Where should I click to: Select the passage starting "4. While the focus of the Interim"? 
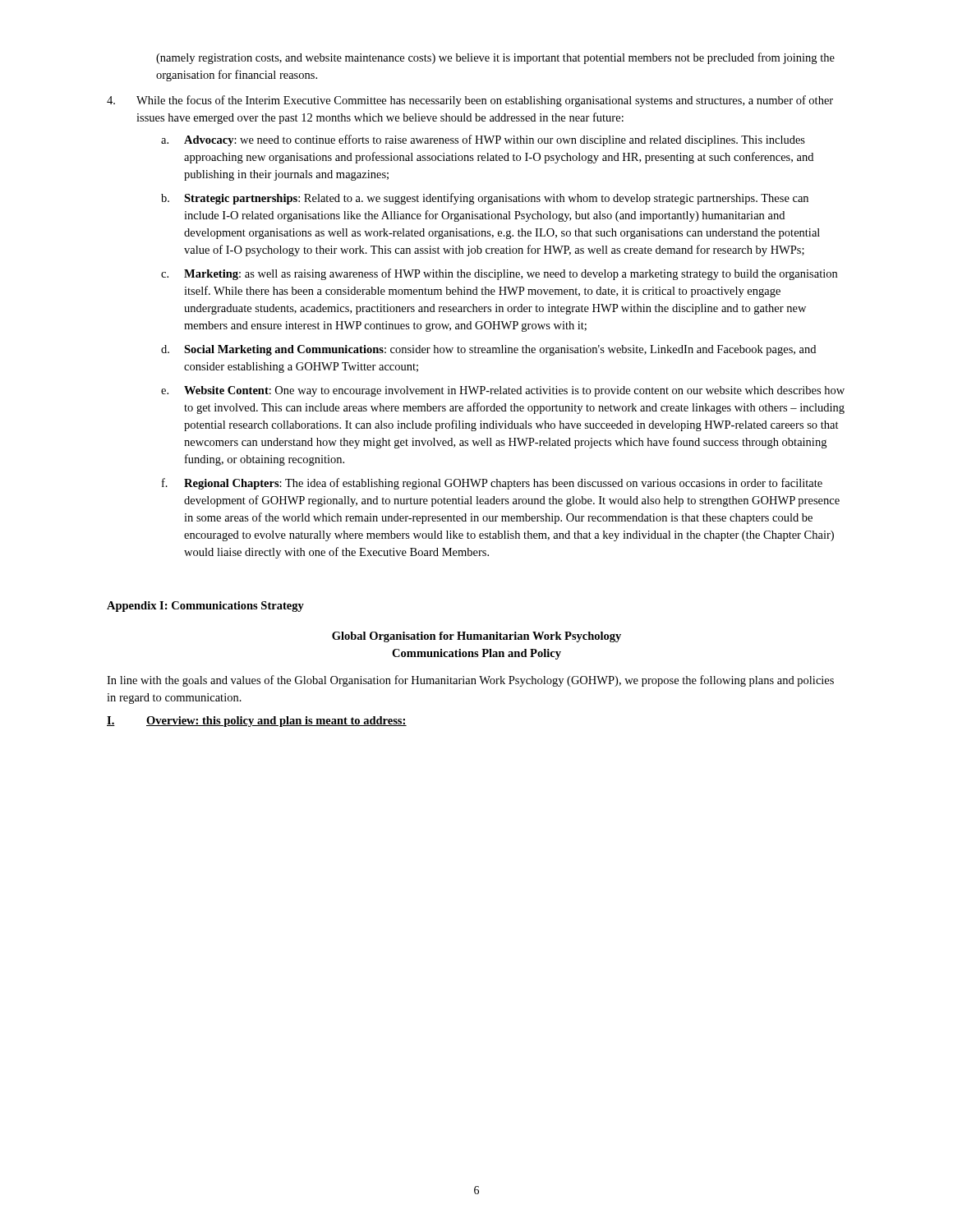click(476, 330)
